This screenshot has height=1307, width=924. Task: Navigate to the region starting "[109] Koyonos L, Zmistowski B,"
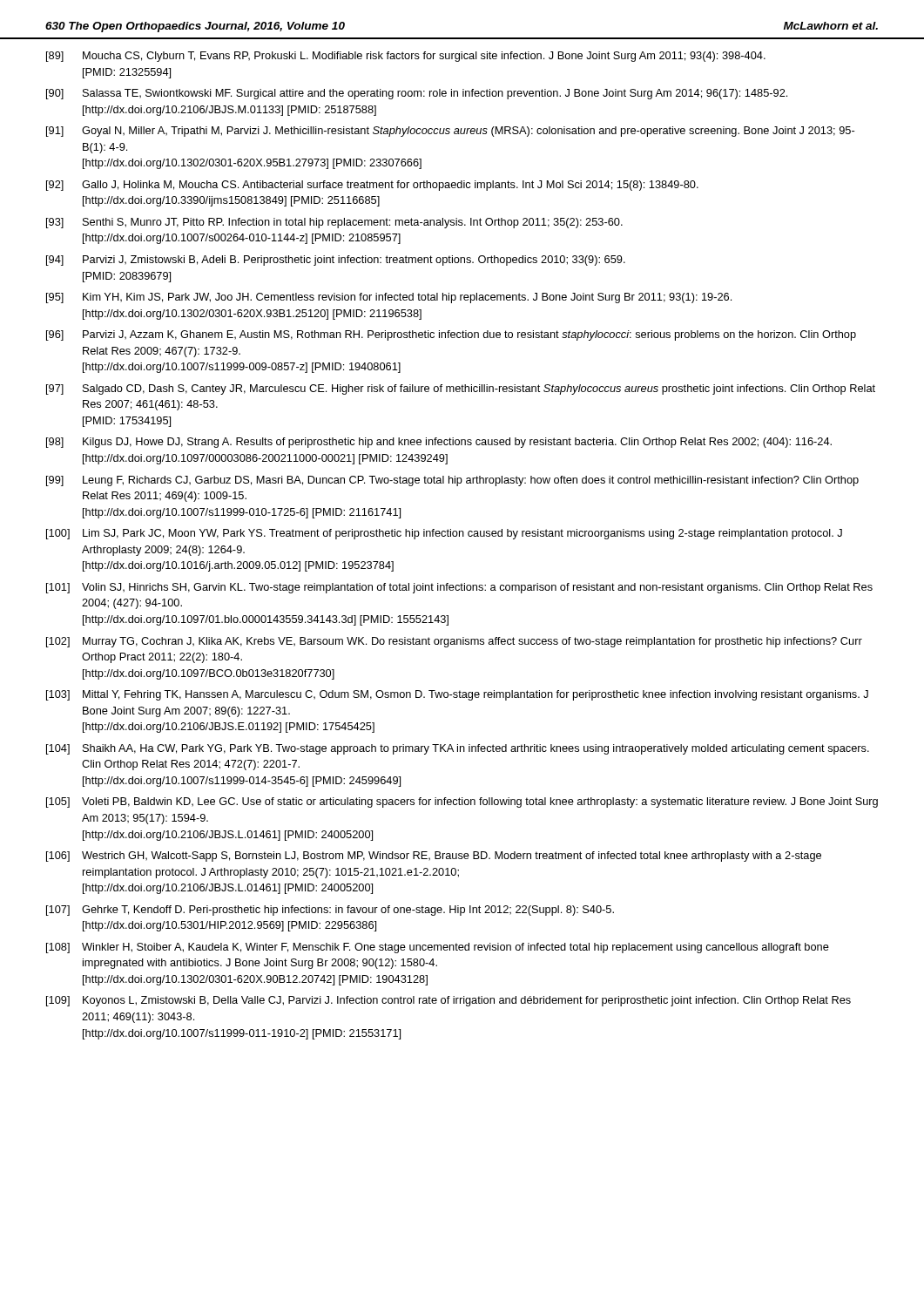449,1001
